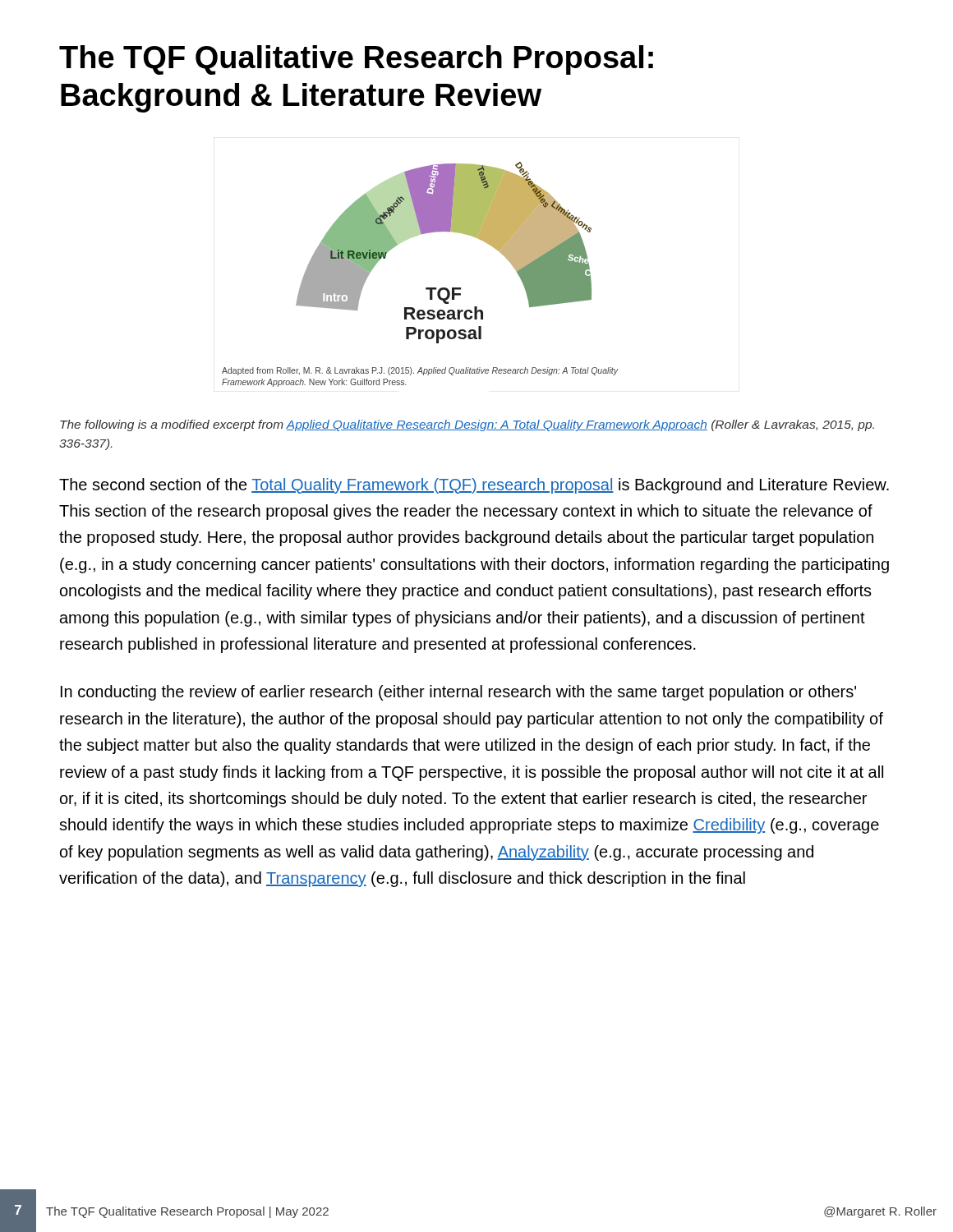953x1232 pixels.
Task: Point to the title beginning "The TQF Qualitative"
Action: [358, 76]
